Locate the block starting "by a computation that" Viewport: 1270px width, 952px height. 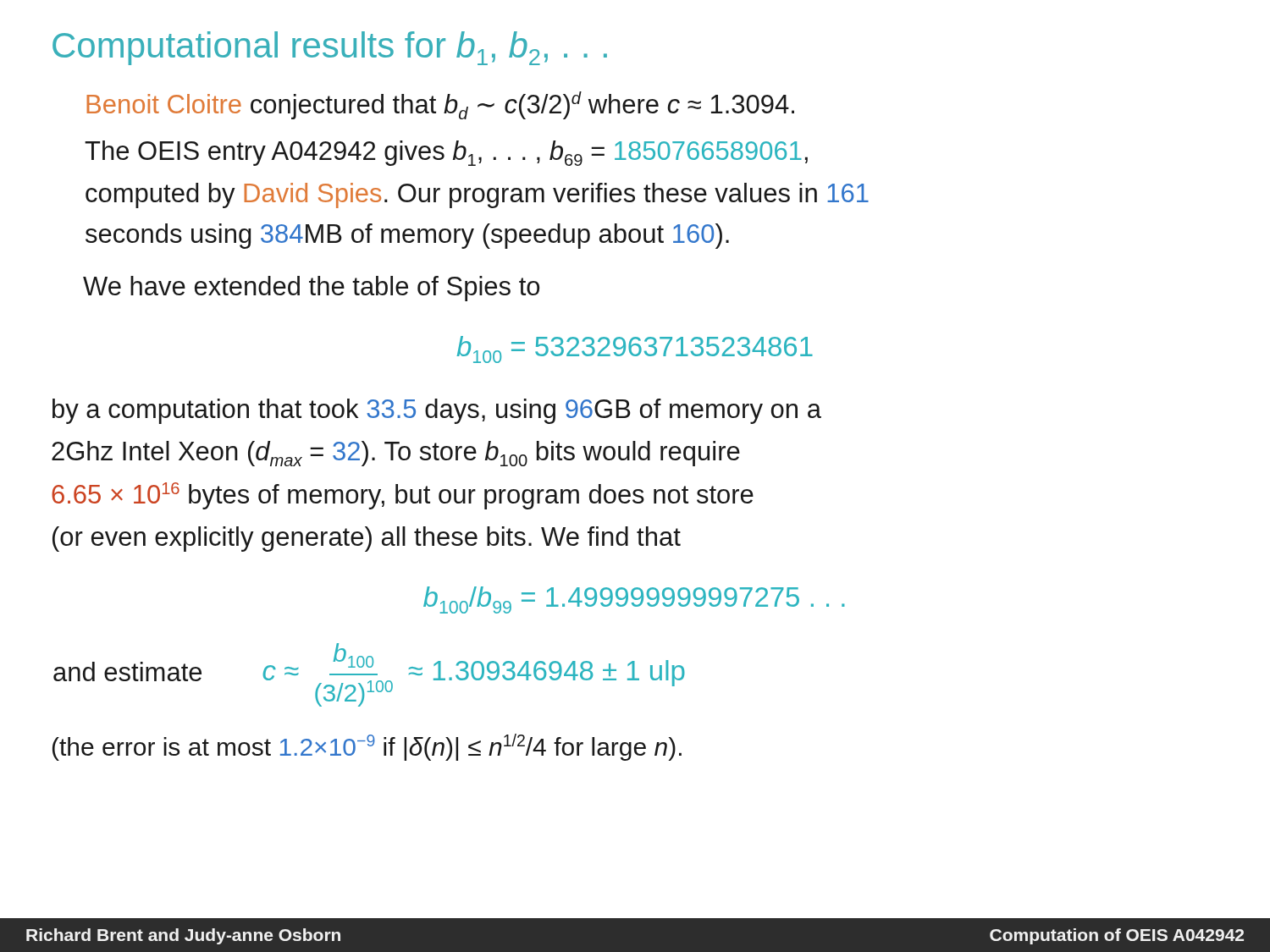436,473
